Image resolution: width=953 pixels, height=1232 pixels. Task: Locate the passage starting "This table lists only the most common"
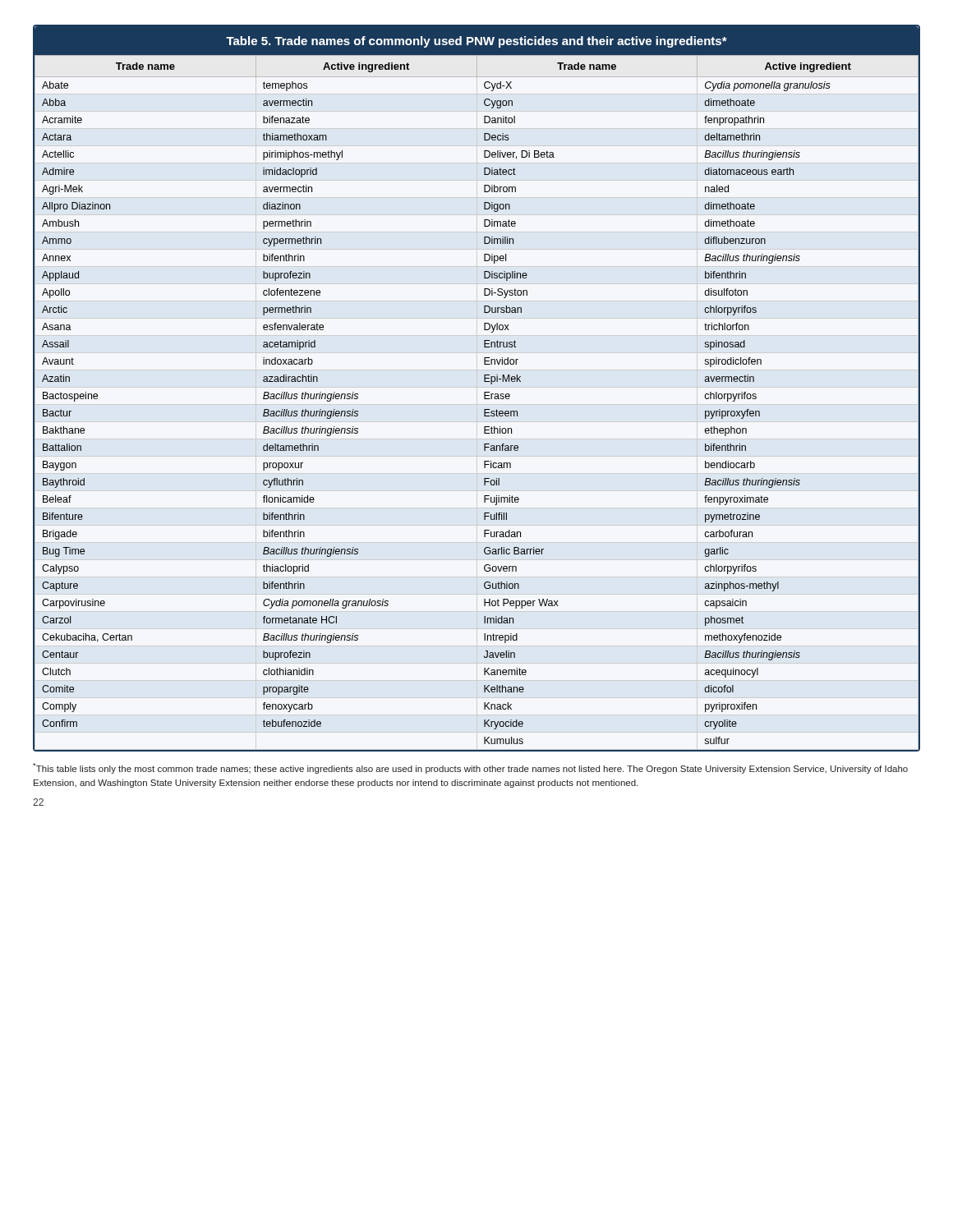(470, 774)
